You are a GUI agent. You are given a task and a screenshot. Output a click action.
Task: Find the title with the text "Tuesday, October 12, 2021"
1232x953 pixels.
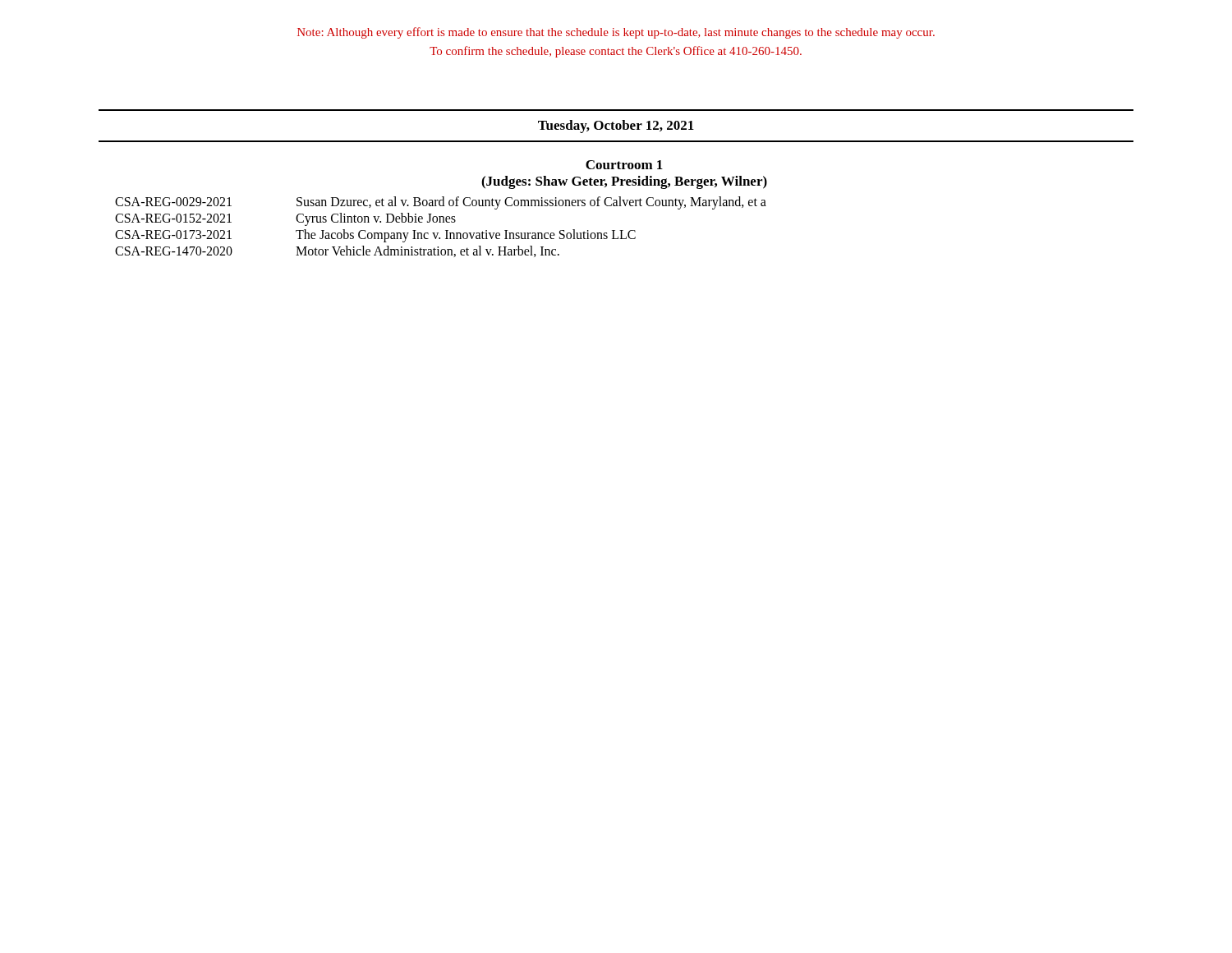616,125
